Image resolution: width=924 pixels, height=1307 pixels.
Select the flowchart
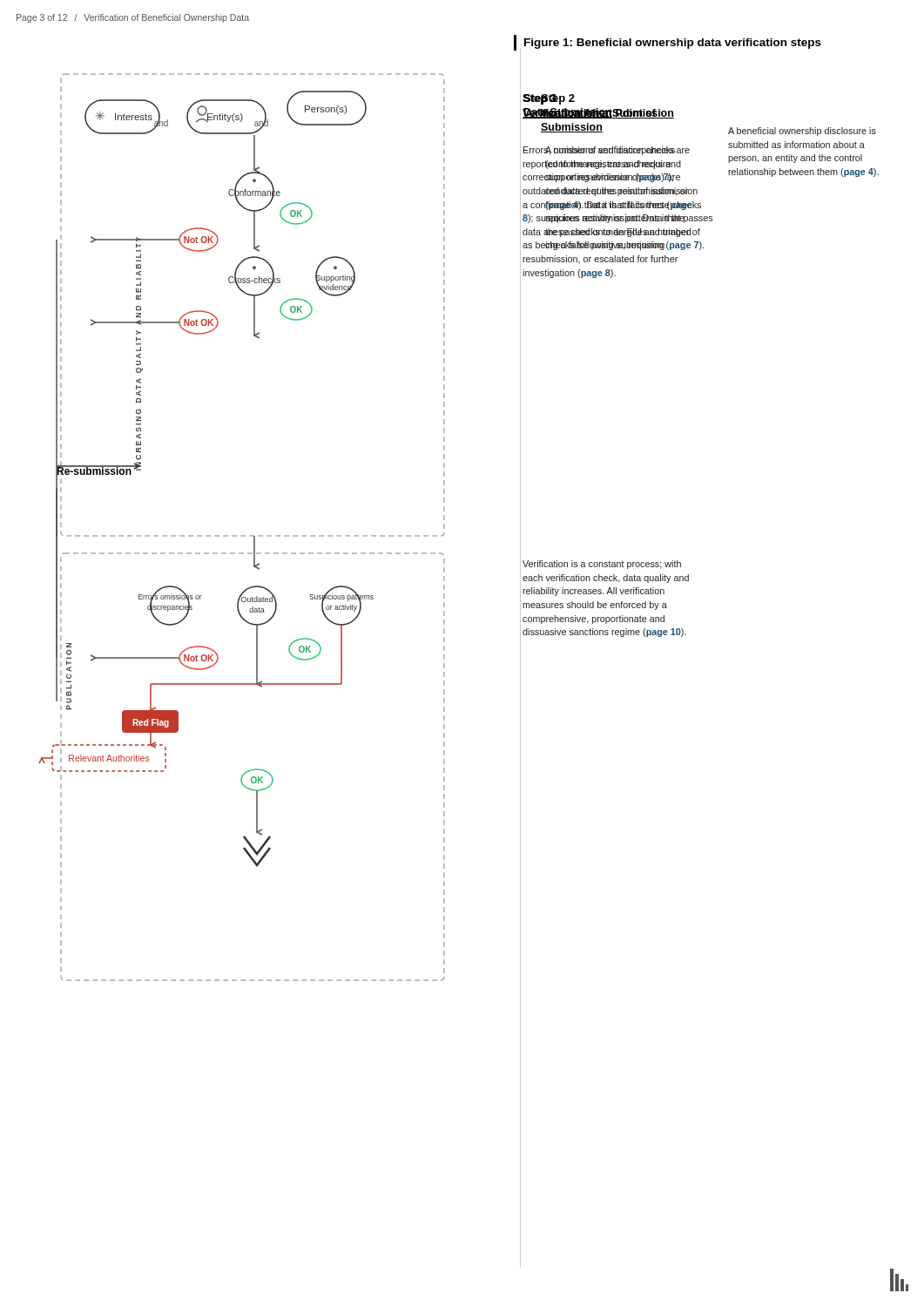(x=263, y=662)
